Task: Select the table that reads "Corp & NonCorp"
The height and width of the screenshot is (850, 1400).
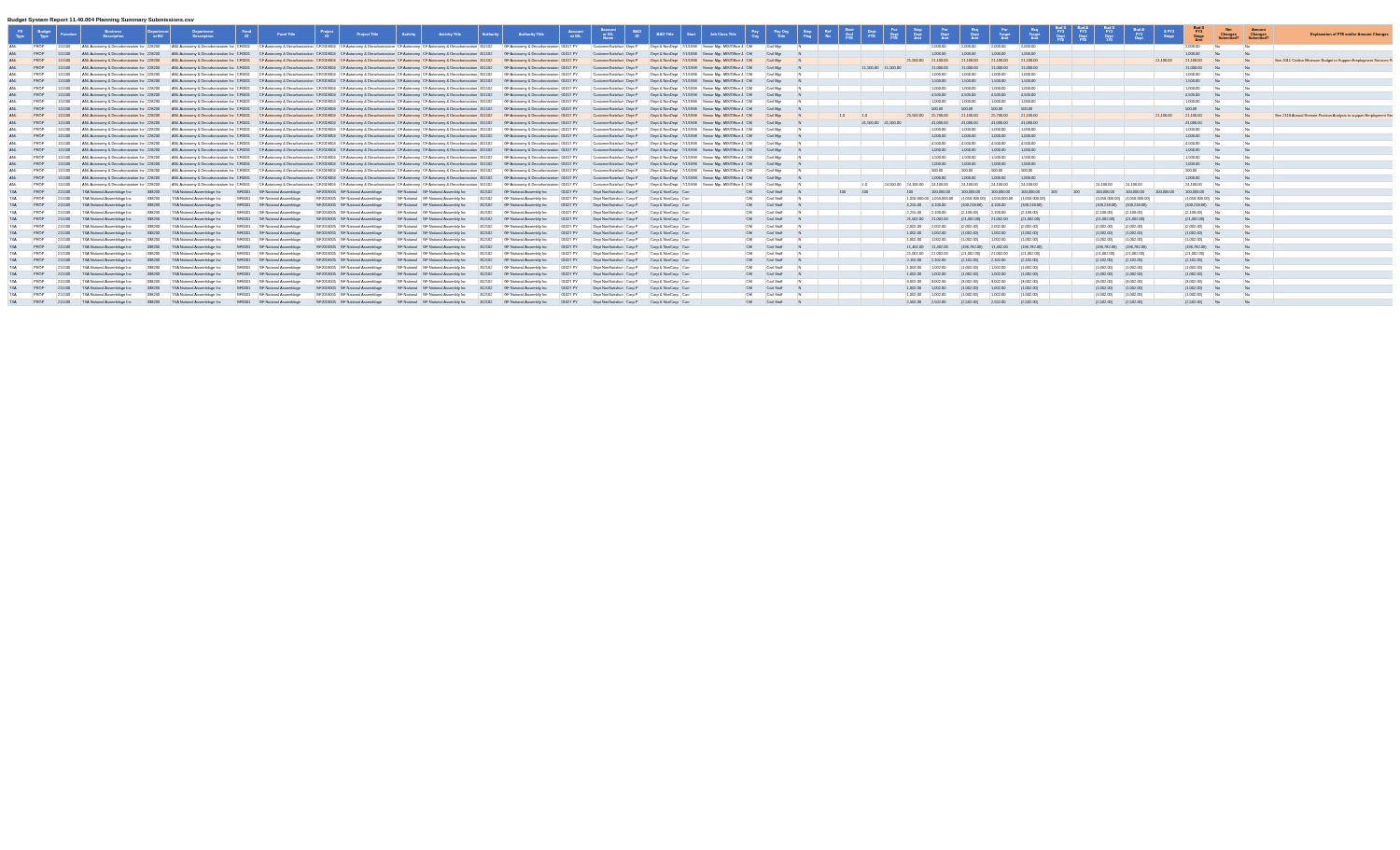Action: point(700,165)
